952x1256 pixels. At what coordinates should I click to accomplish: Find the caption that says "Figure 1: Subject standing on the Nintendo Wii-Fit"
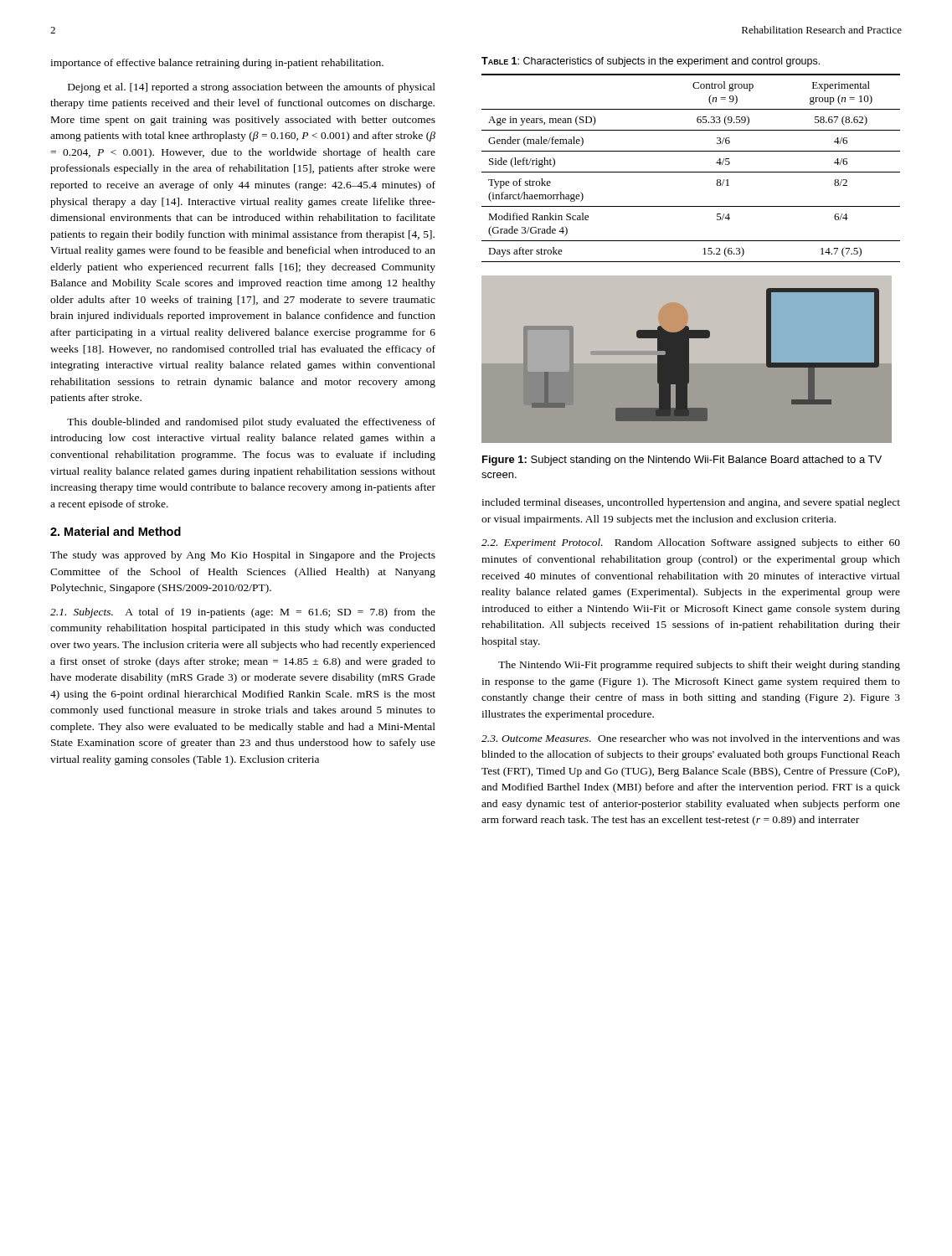[682, 467]
